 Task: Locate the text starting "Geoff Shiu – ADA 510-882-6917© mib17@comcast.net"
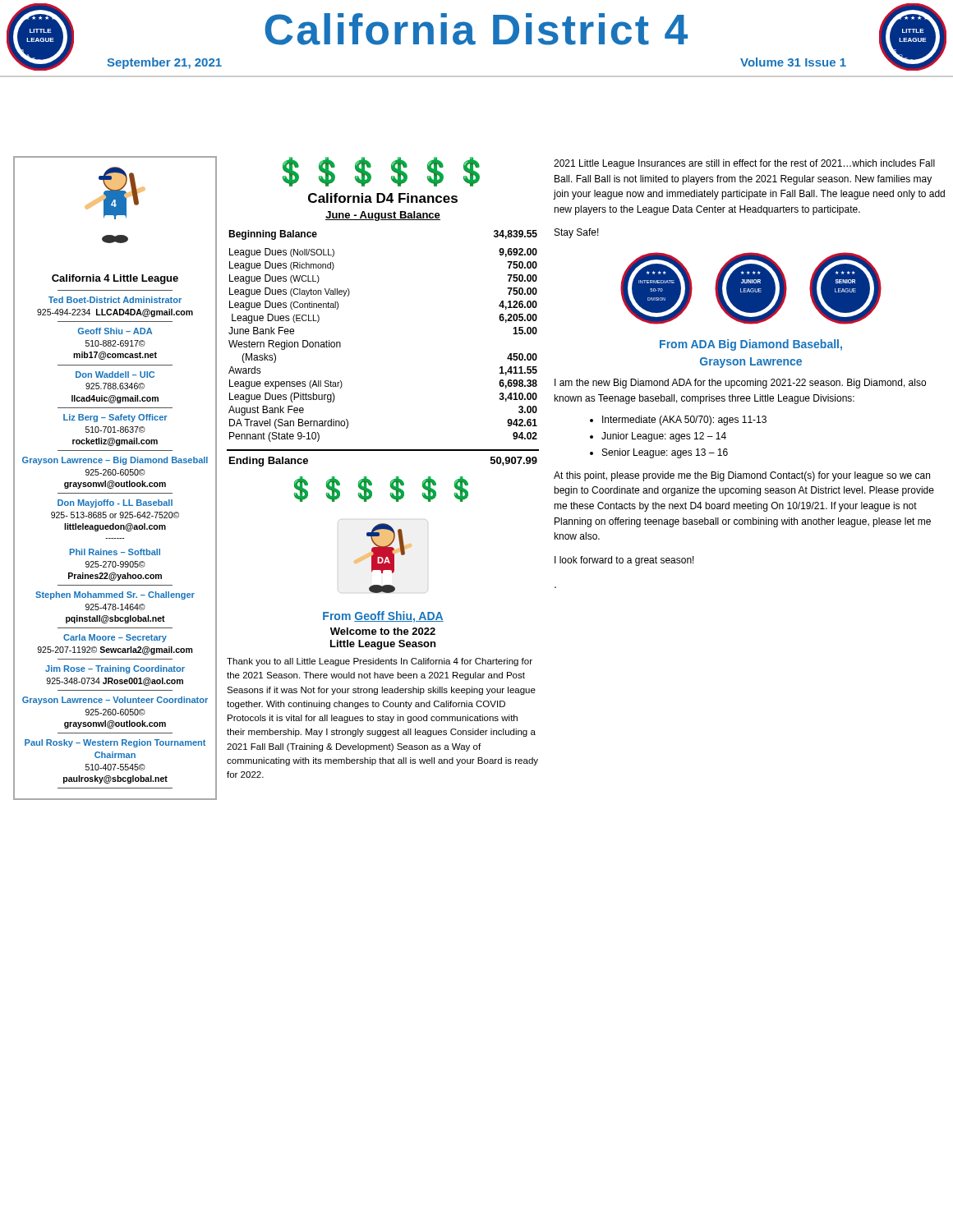(x=115, y=343)
